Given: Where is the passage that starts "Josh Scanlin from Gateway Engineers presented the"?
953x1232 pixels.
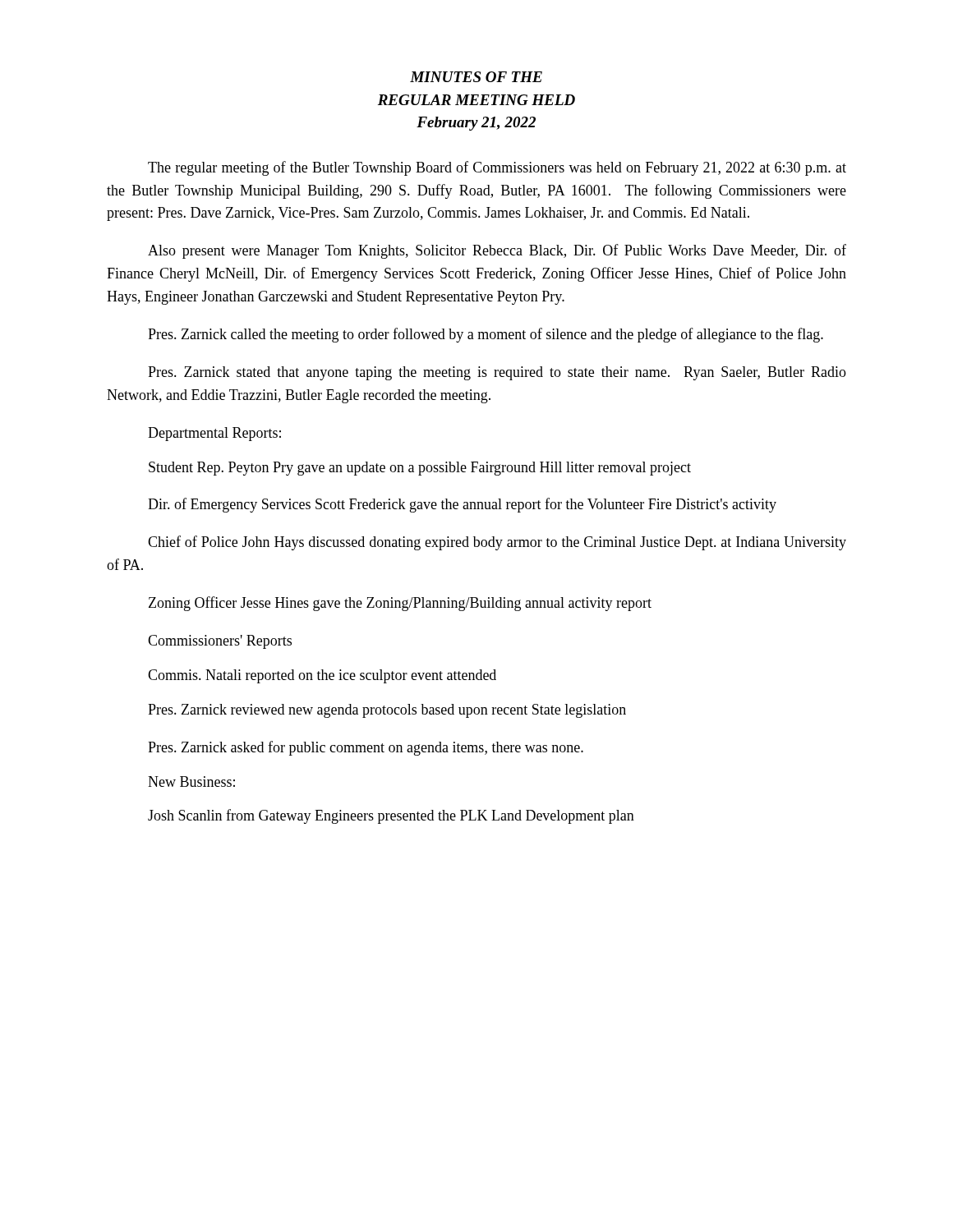Looking at the screenshot, I should click(x=391, y=816).
